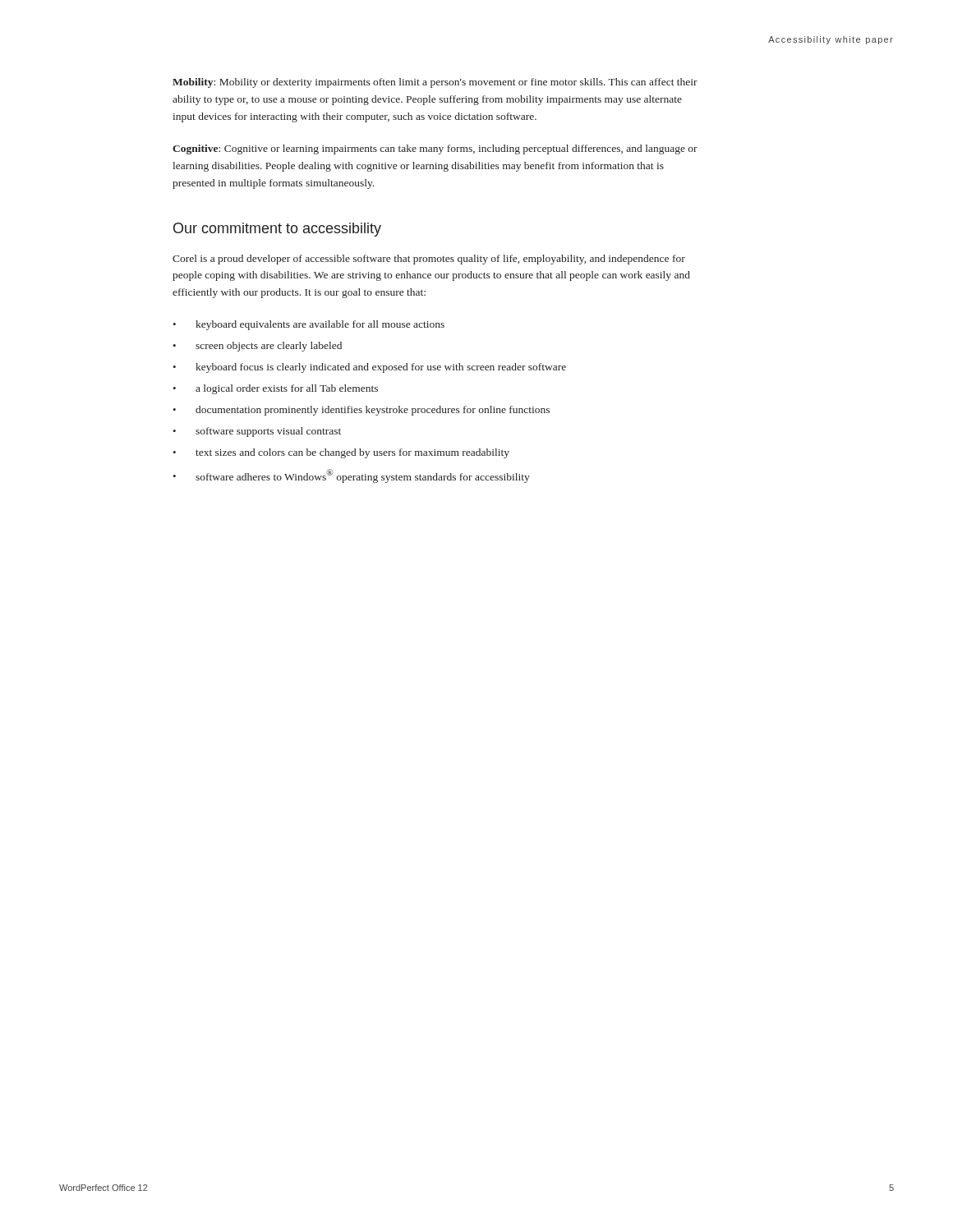Viewport: 953px width, 1232px height.
Task: Point to the element starting "Mobility: Mobility or dexterity impairments often limit a"
Action: (x=435, y=99)
